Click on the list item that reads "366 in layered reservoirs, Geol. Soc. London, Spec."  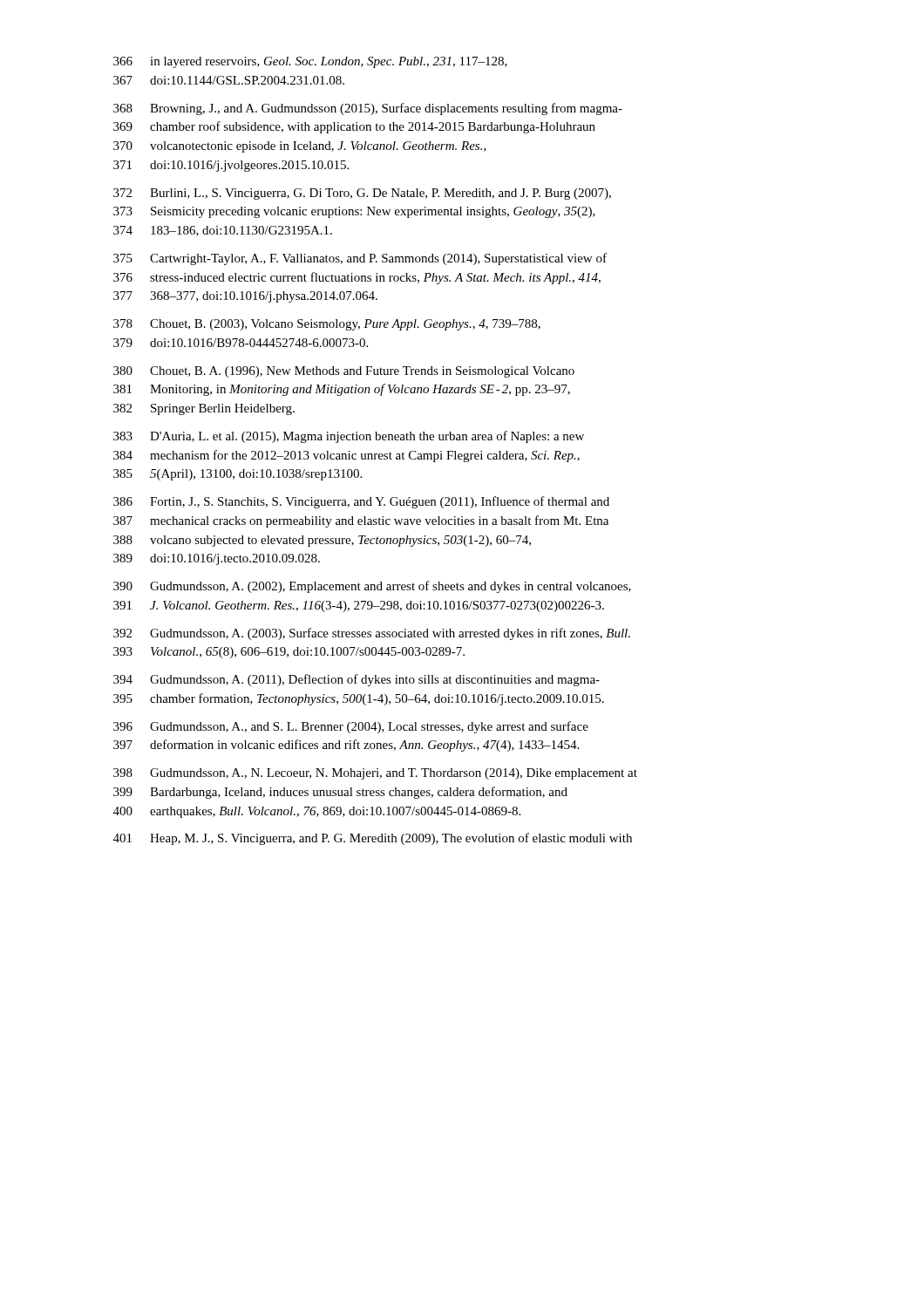(x=471, y=71)
